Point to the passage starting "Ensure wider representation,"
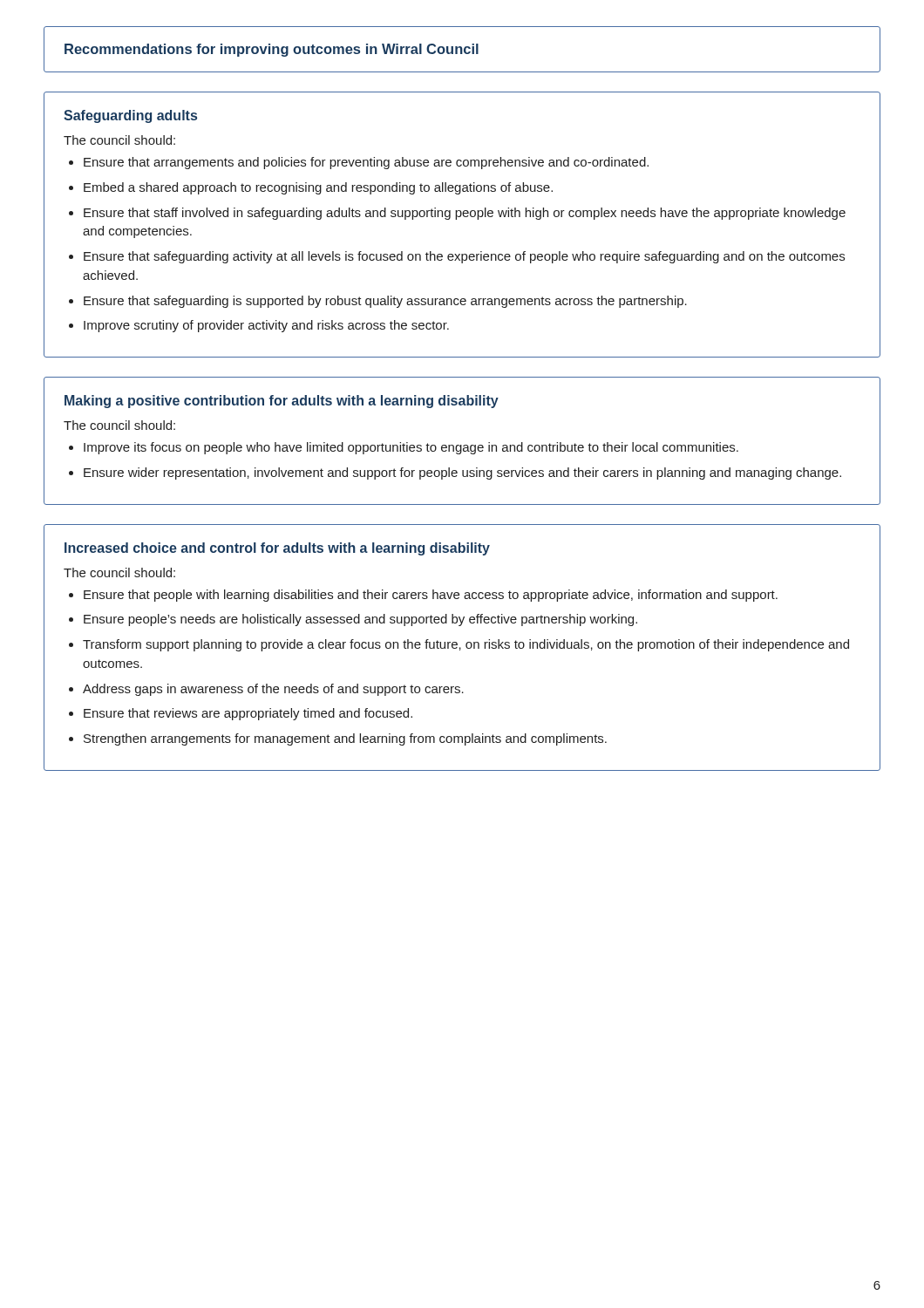 coord(463,472)
